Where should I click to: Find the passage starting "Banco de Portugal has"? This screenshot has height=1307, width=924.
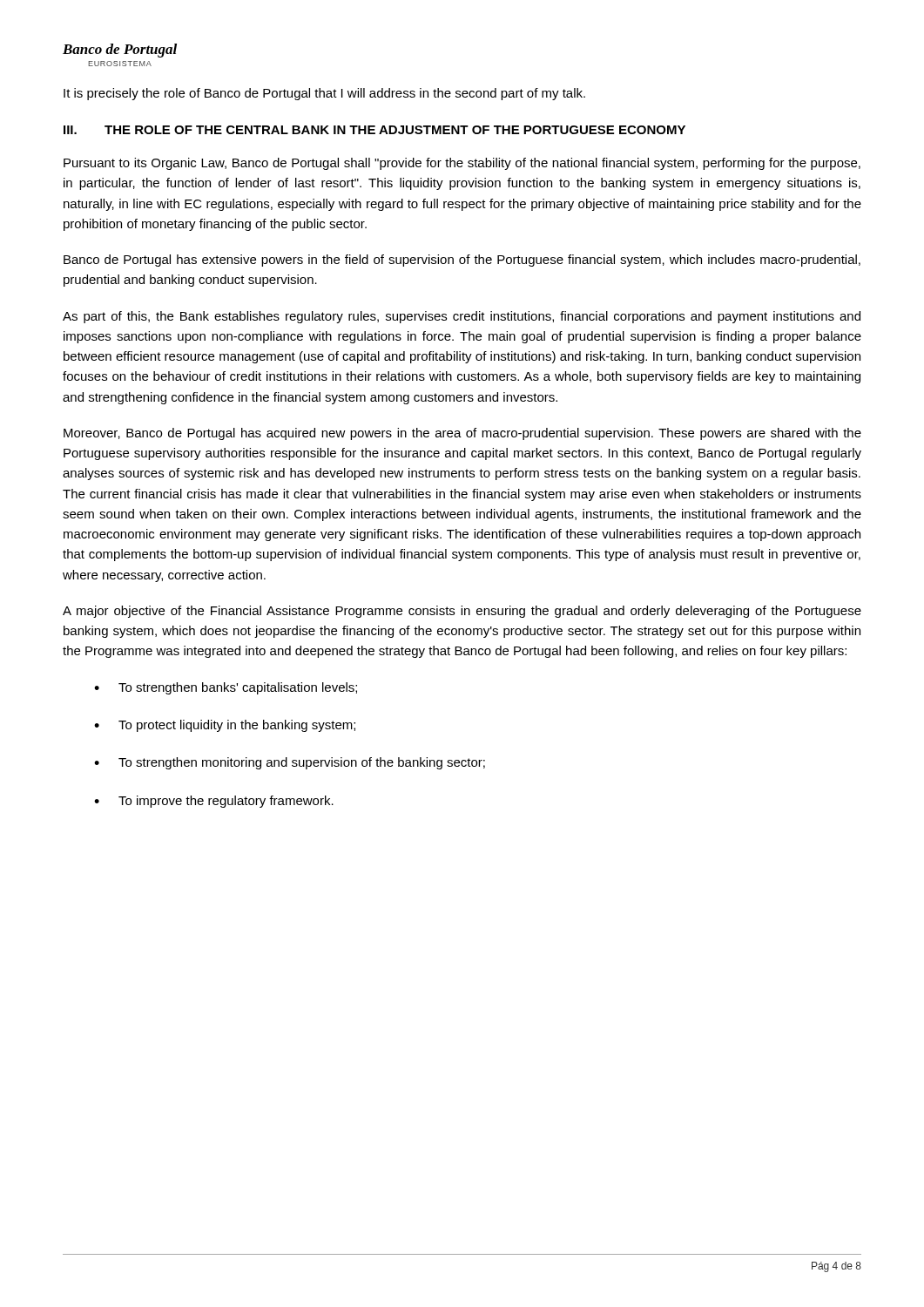tap(462, 270)
